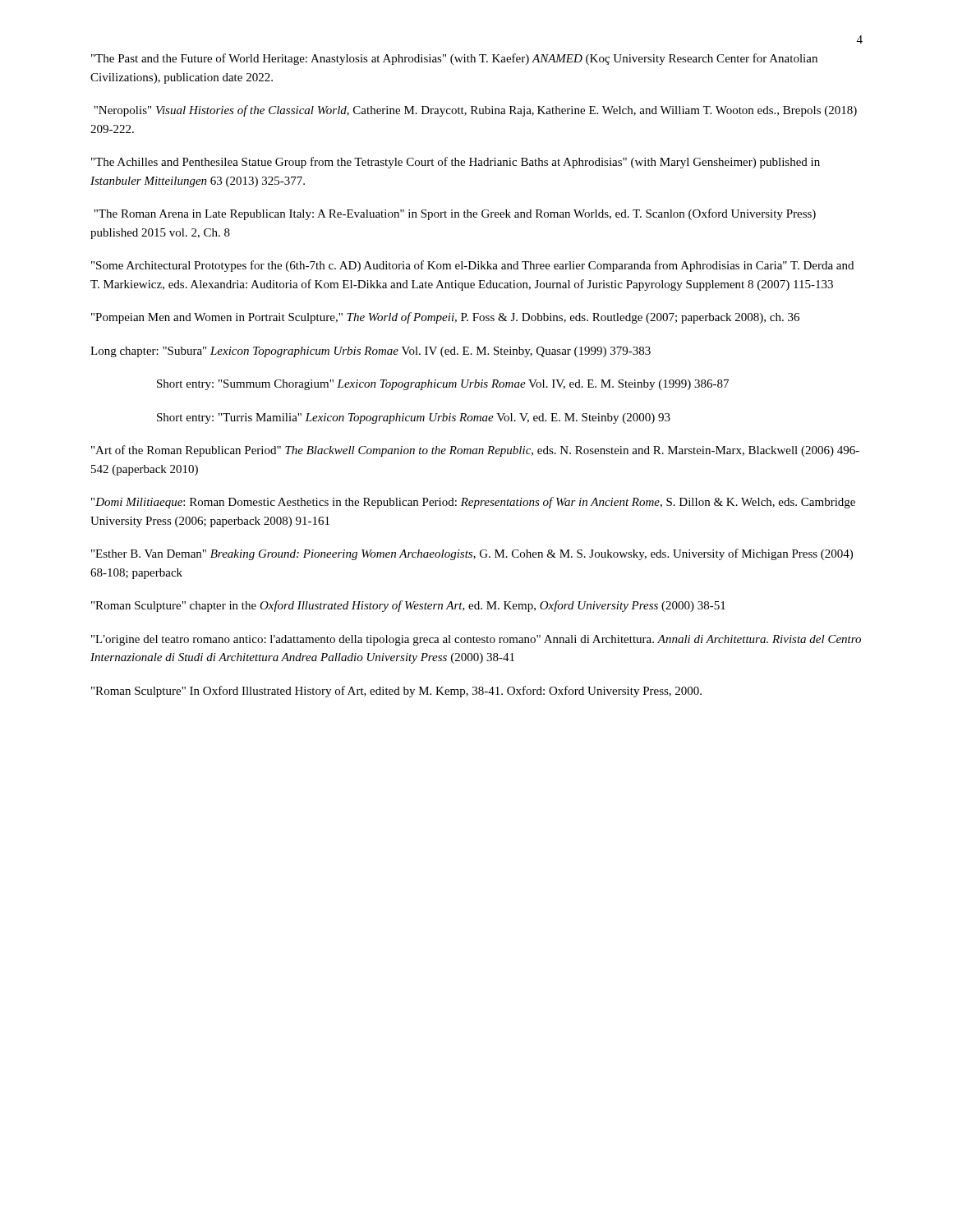
Task: Click the passage that begins ""L'origine del teatro romano antico: l'adattamento della"
Action: pos(476,648)
